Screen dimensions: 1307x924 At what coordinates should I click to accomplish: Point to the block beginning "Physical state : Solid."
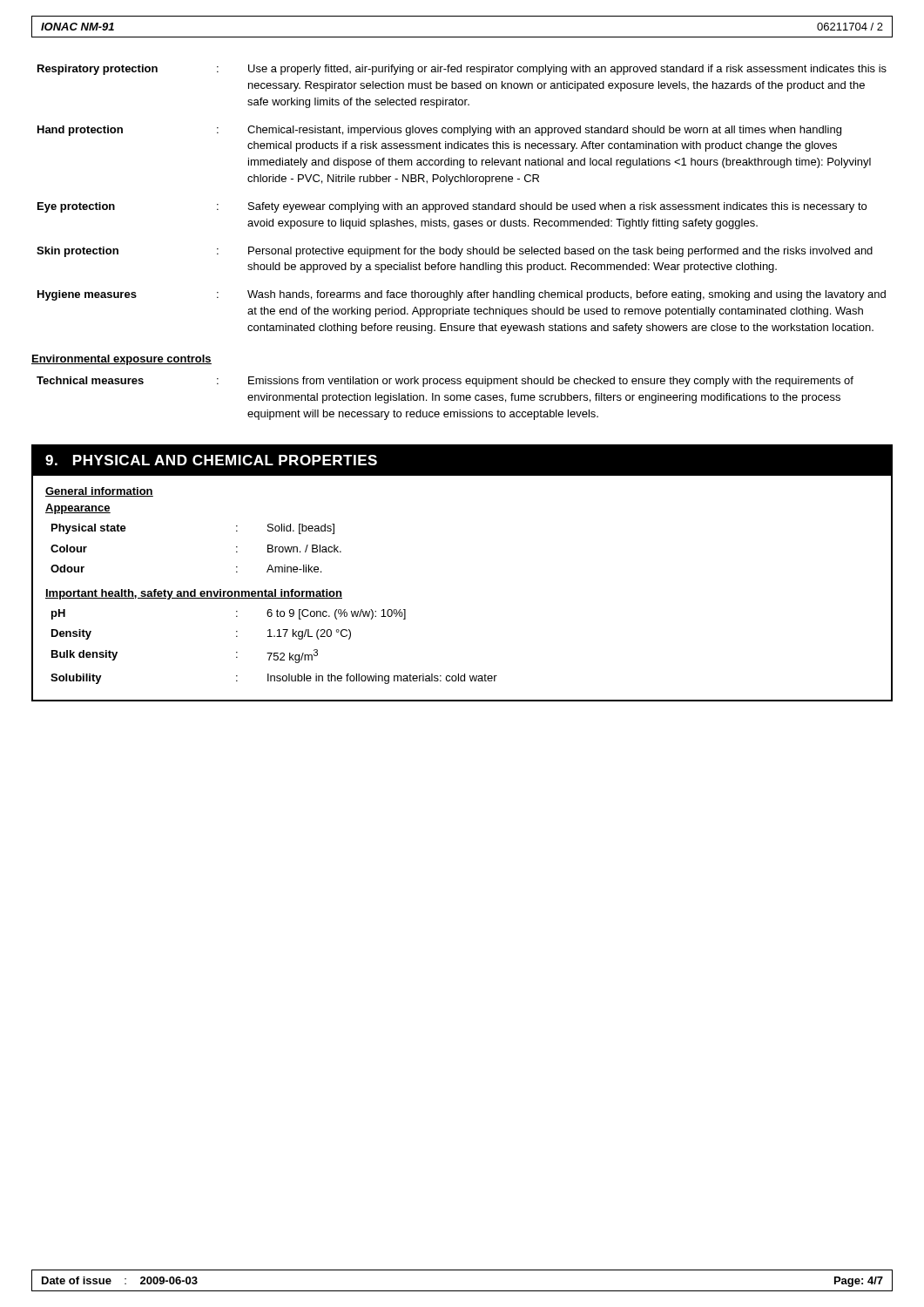click(88, 528)
